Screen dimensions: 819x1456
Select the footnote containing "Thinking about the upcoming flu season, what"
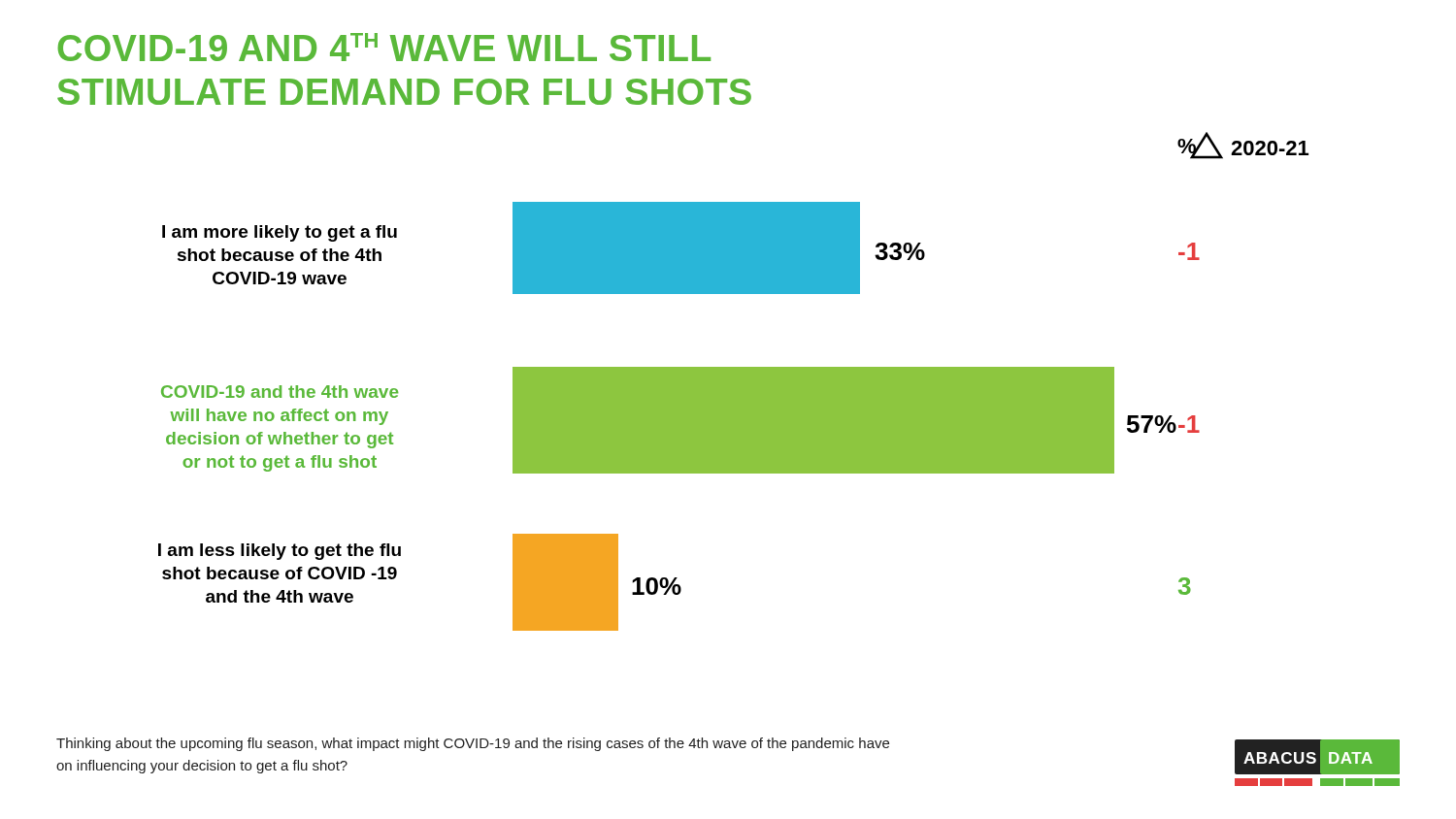point(473,754)
